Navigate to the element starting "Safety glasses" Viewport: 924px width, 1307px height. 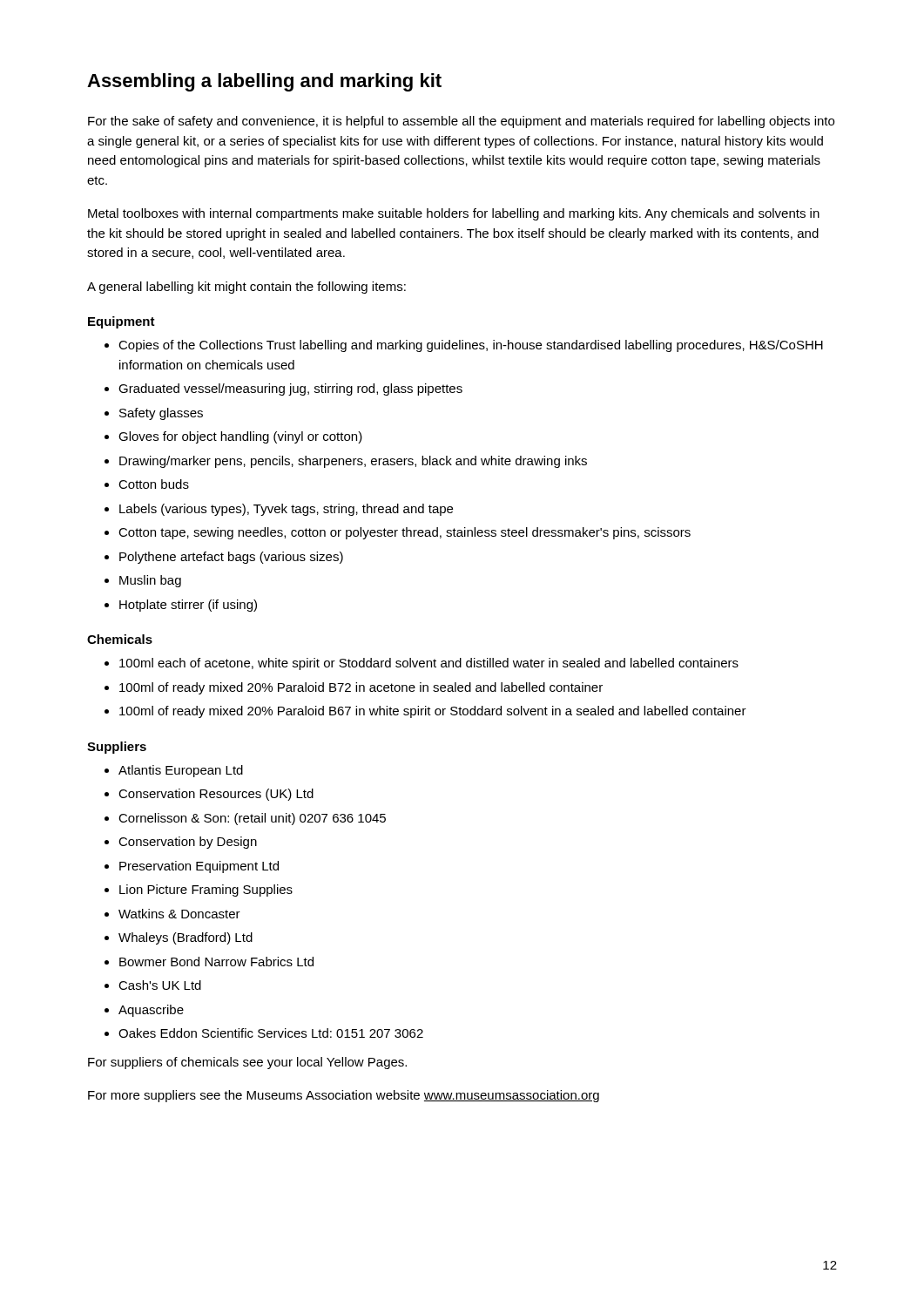pyautogui.click(x=161, y=412)
